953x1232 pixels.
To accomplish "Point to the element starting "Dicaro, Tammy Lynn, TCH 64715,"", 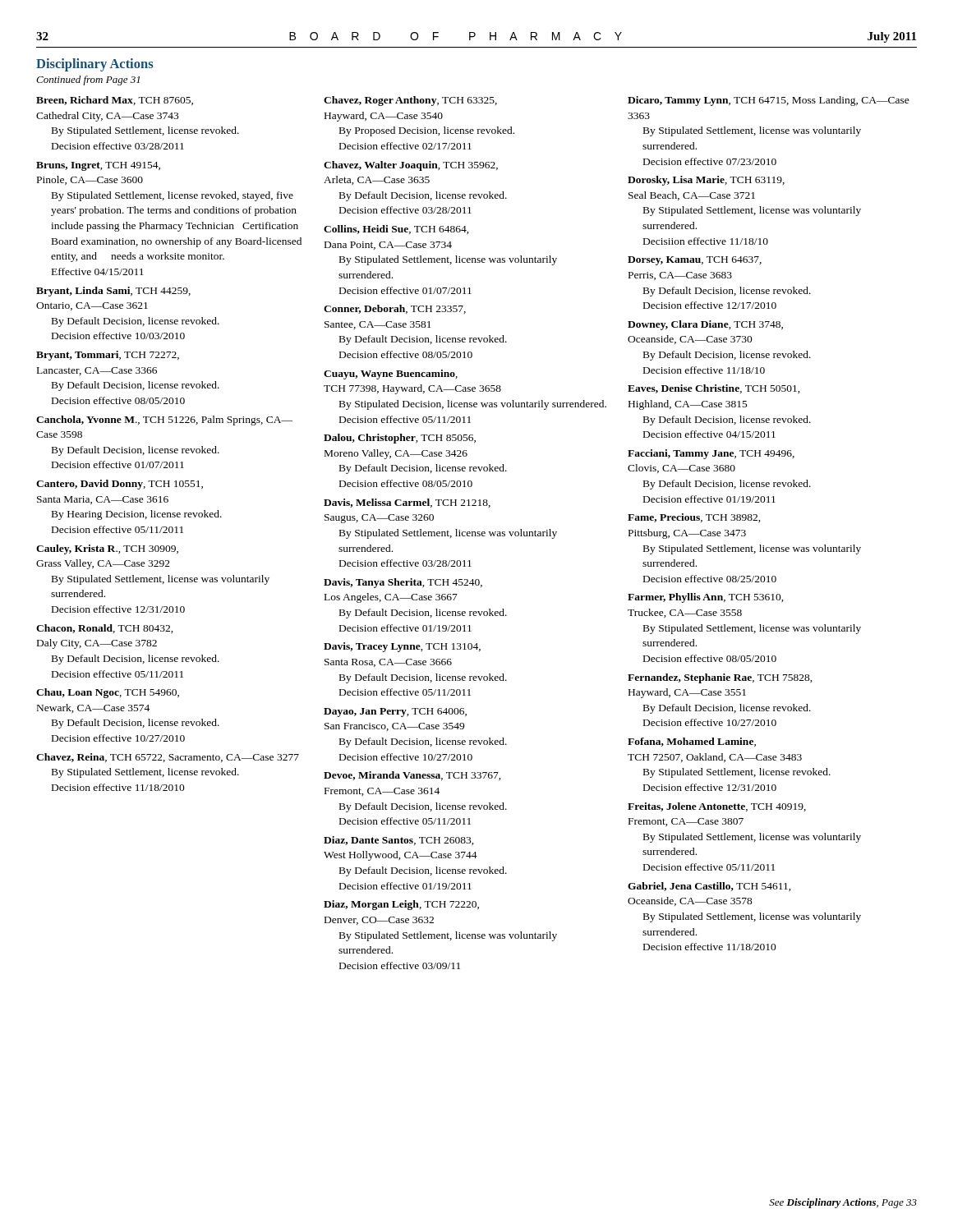I will 772,131.
